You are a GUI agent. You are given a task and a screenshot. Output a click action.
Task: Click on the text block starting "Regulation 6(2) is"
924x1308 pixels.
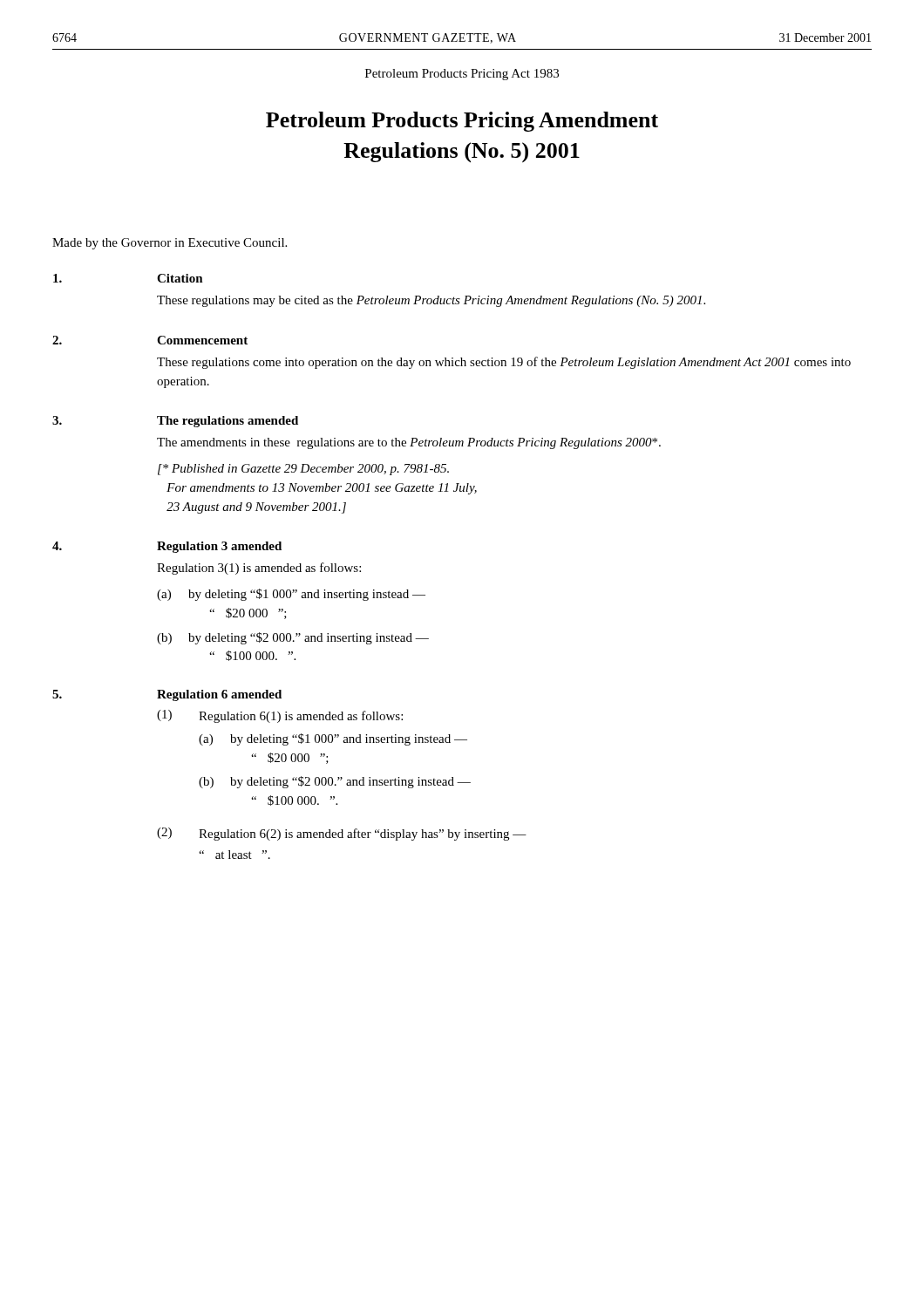362,833
